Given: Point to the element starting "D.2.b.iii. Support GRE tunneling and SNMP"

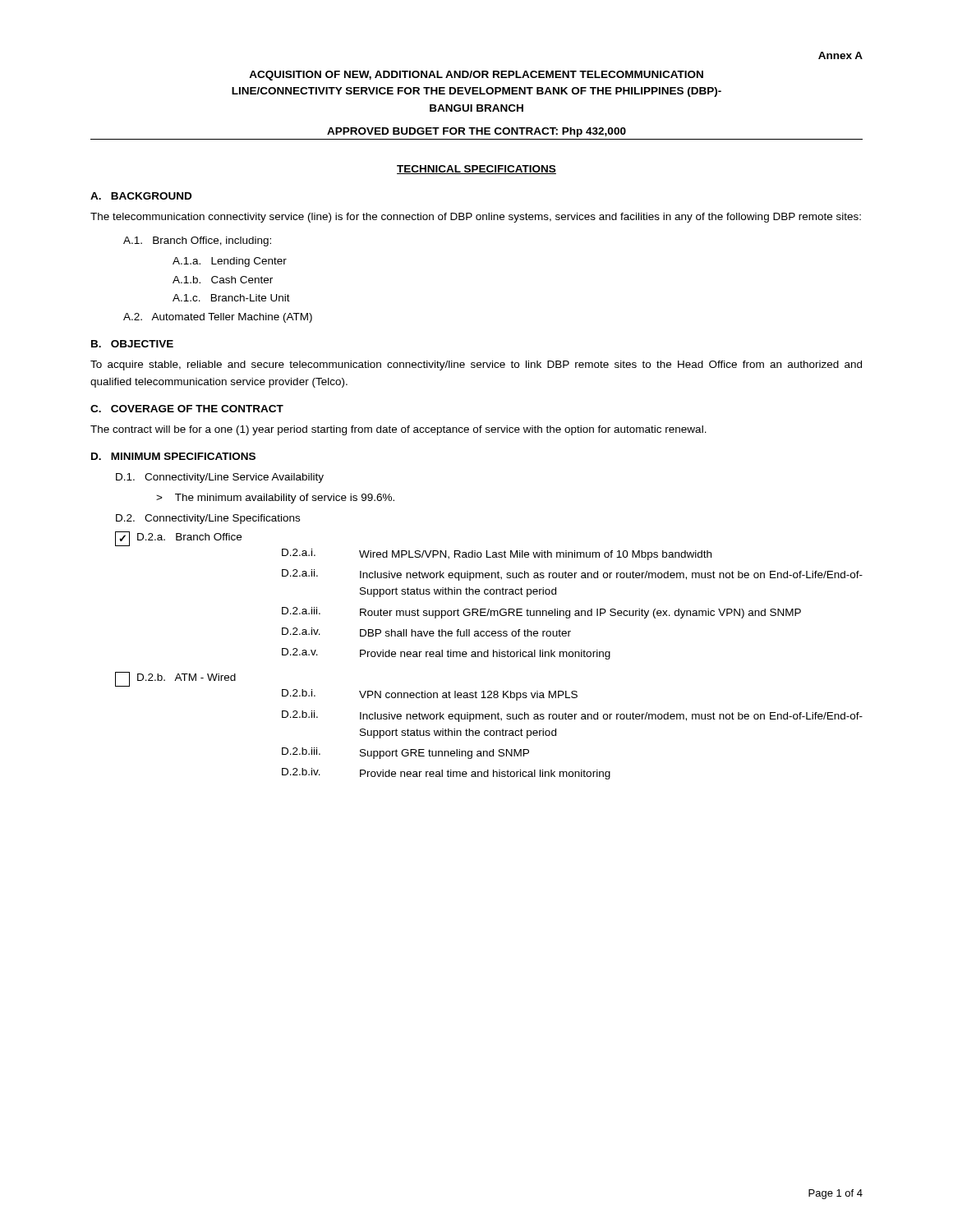Looking at the screenshot, I should click(x=405, y=753).
